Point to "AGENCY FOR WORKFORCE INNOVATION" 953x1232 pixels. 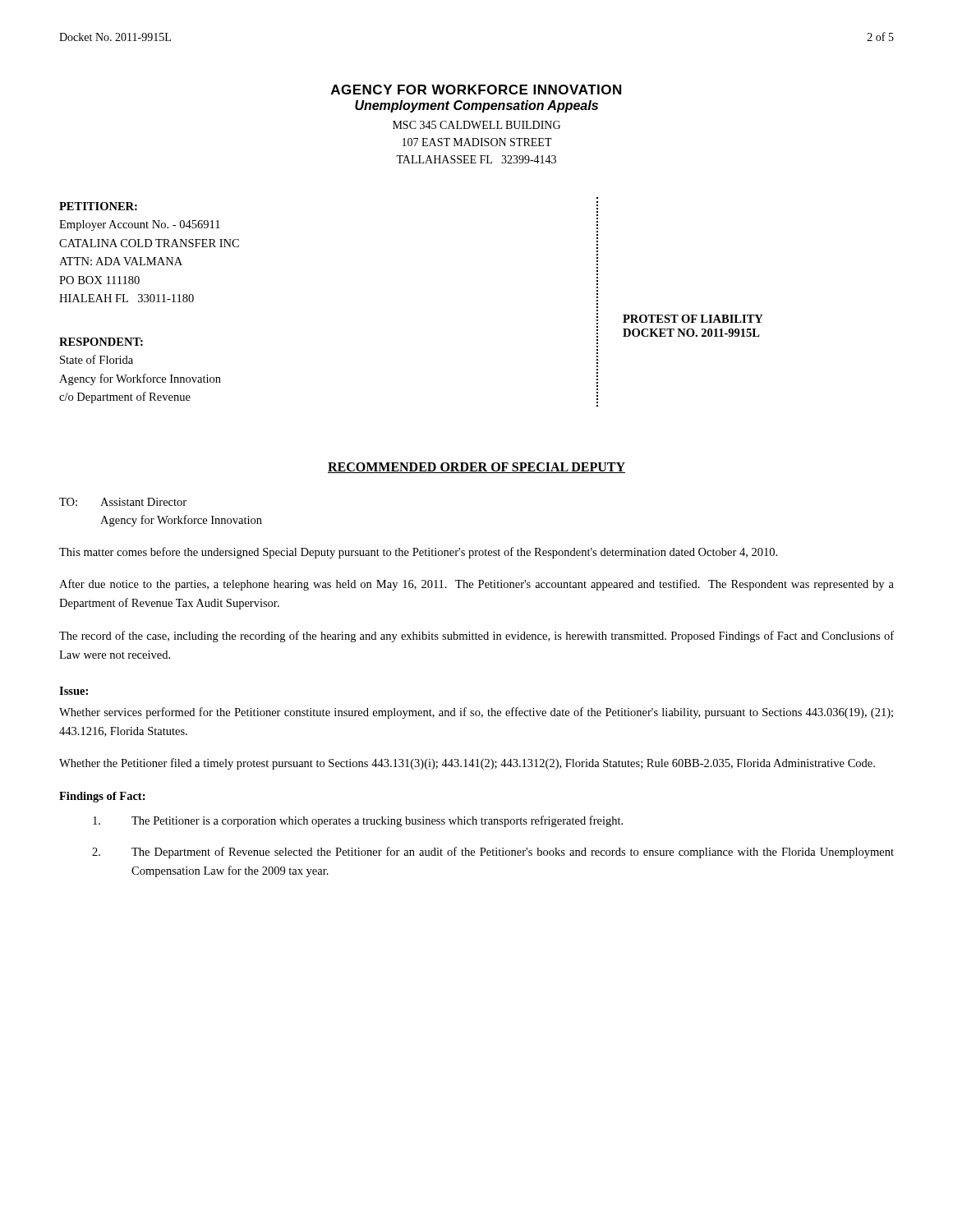[476, 90]
